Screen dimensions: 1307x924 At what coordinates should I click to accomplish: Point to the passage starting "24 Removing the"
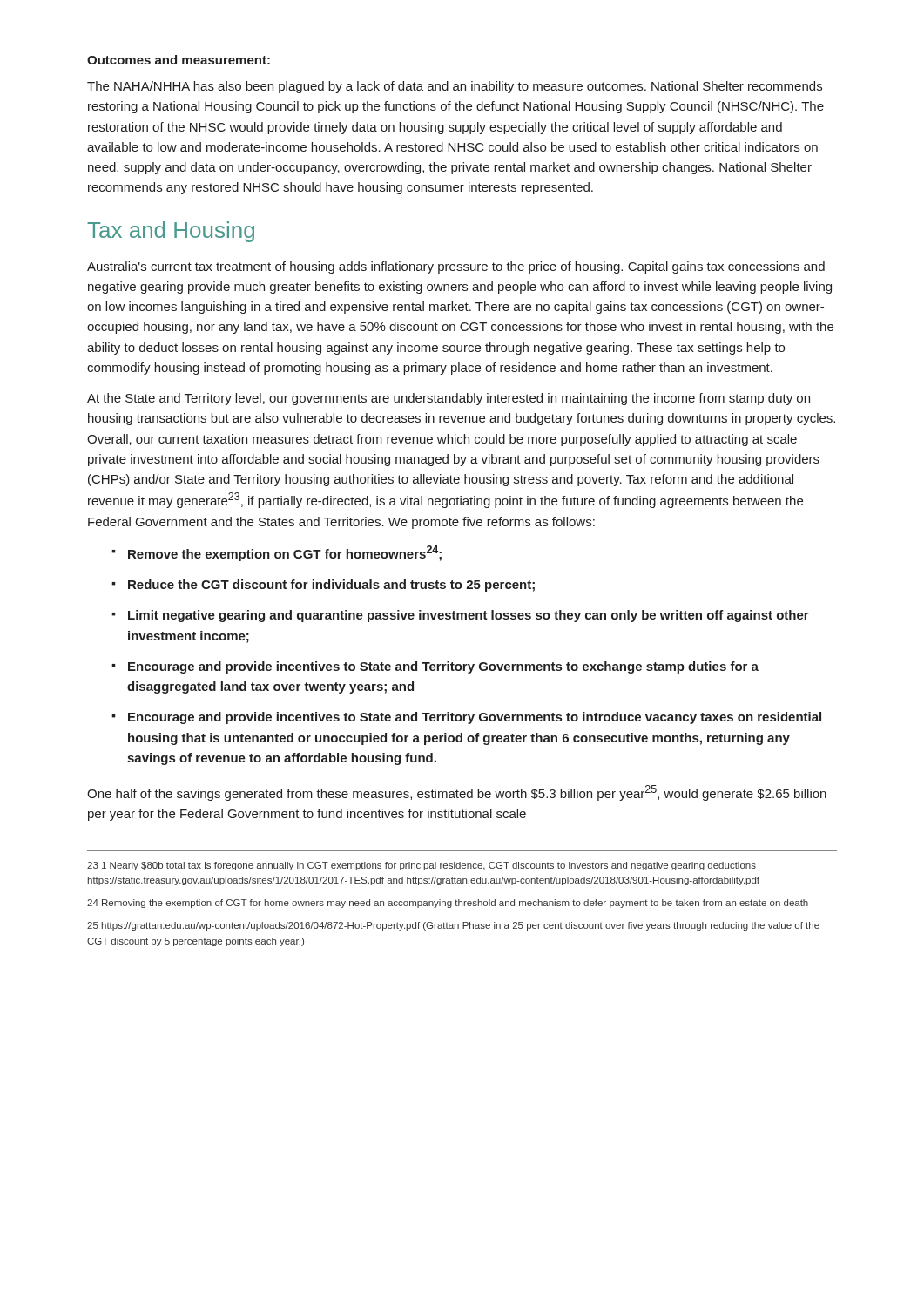point(462,904)
